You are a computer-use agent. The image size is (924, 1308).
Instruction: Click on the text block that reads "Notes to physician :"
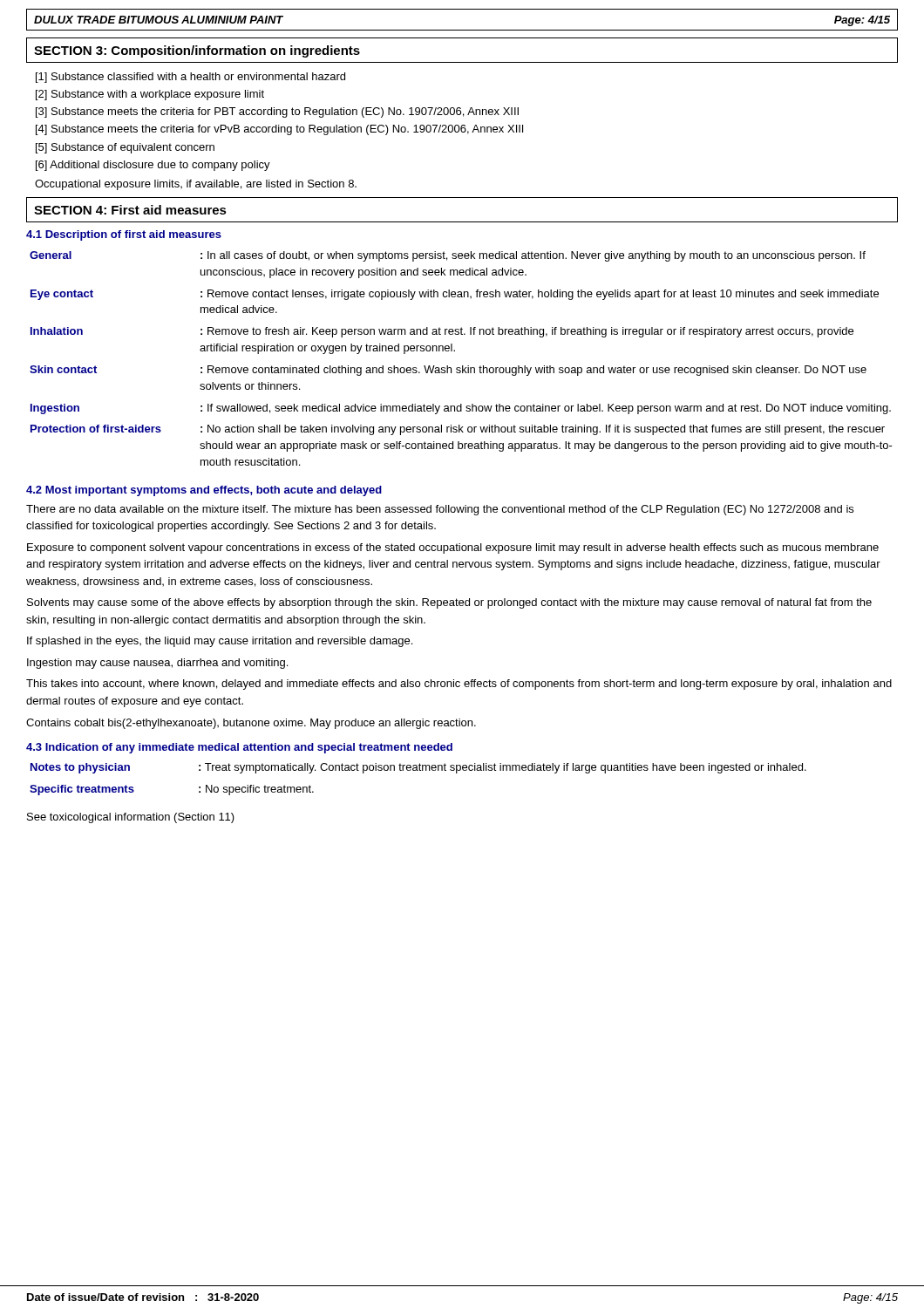pos(462,769)
